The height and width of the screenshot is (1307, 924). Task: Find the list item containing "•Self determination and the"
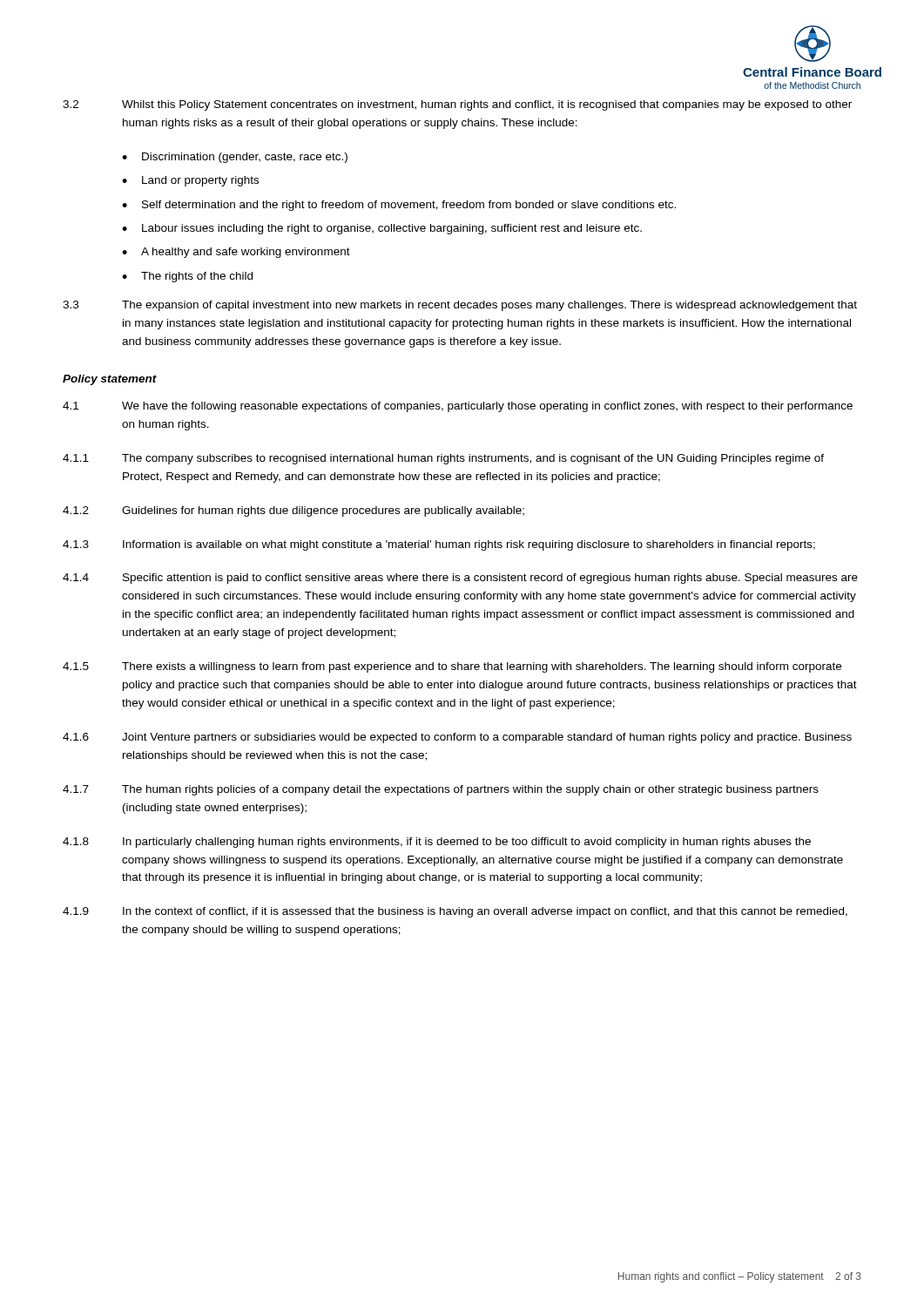point(399,206)
